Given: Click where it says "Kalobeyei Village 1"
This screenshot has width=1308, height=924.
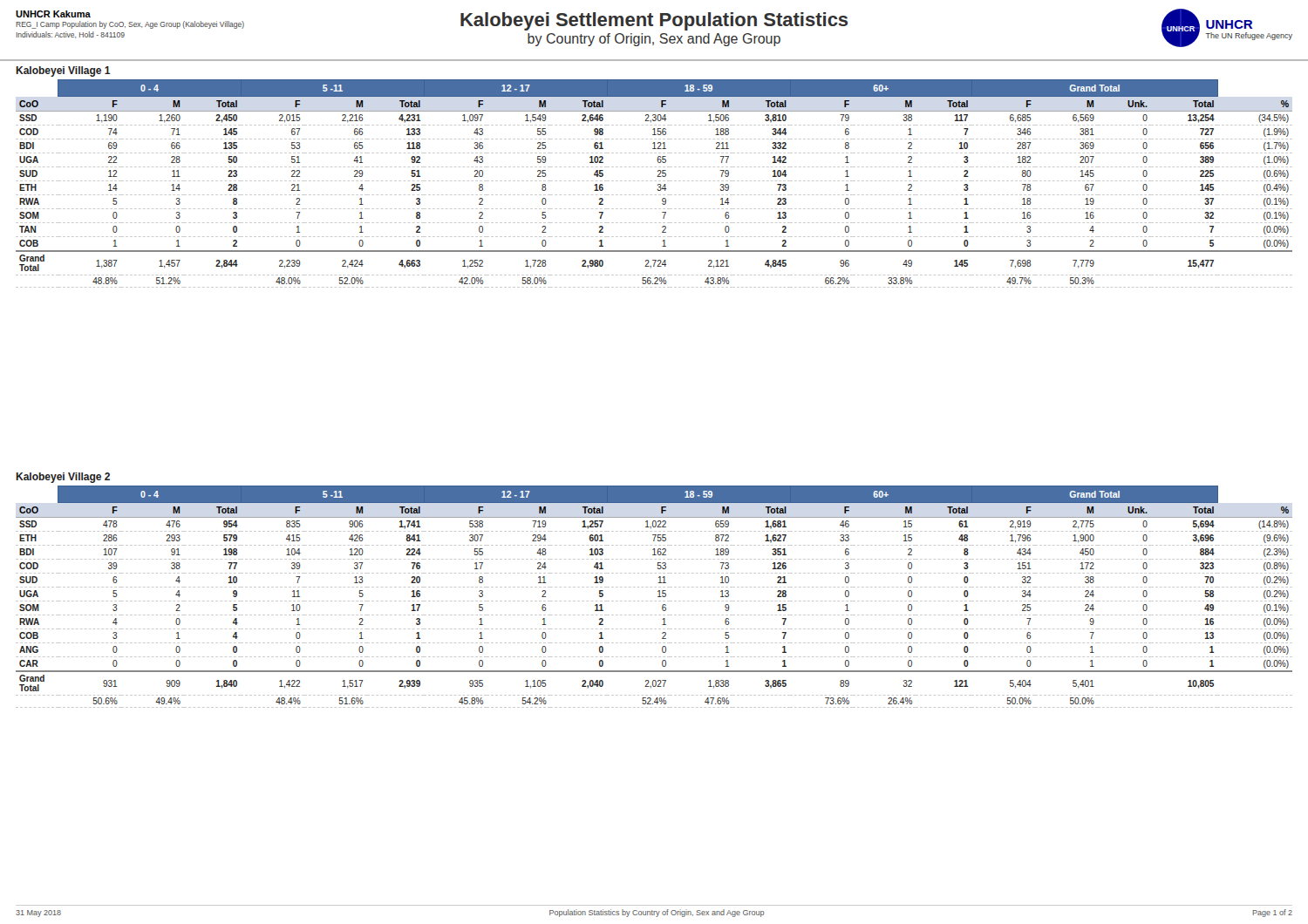Looking at the screenshot, I should [63, 71].
